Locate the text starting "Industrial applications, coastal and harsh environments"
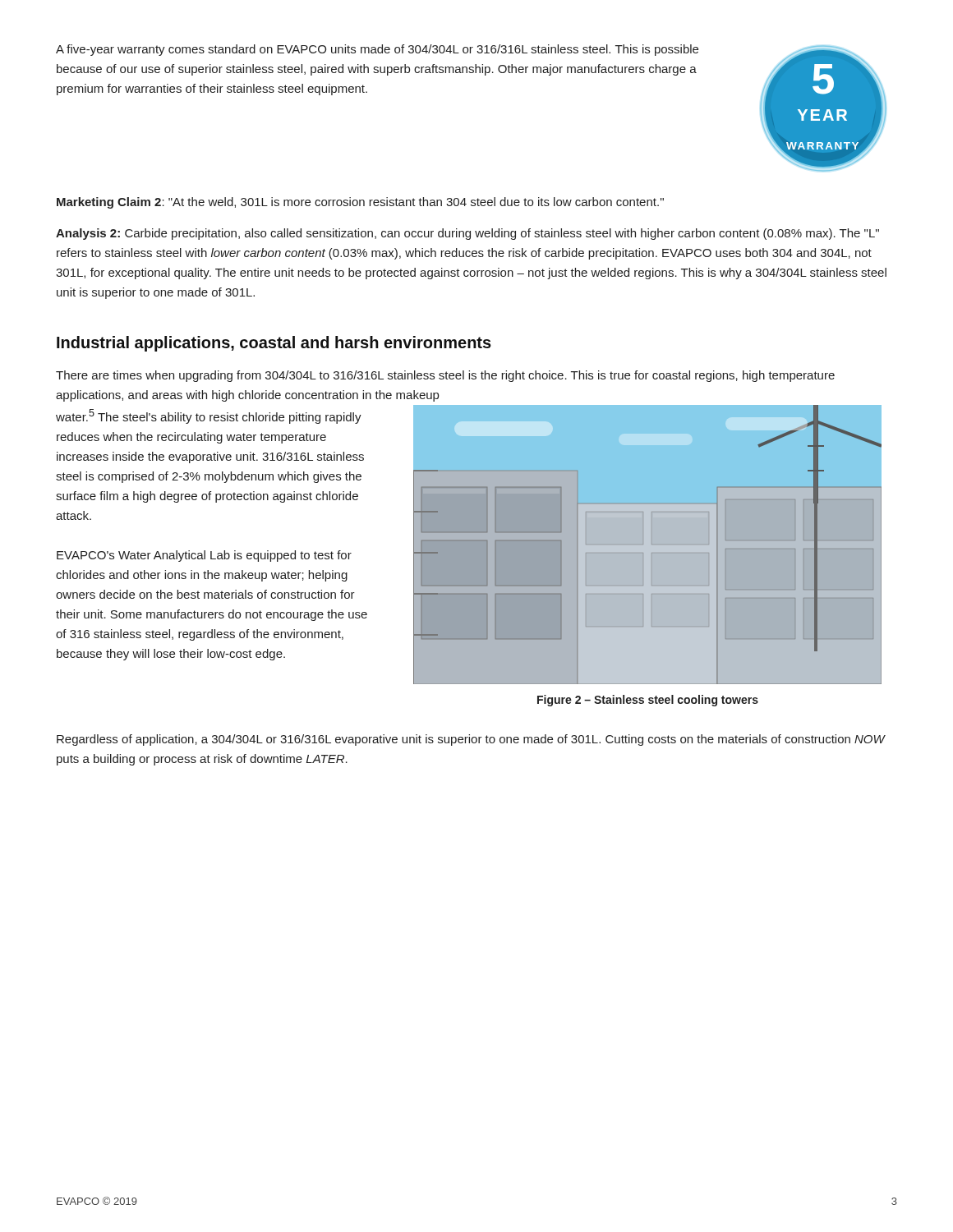Image resolution: width=953 pixels, height=1232 pixels. pyautogui.click(x=274, y=342)
